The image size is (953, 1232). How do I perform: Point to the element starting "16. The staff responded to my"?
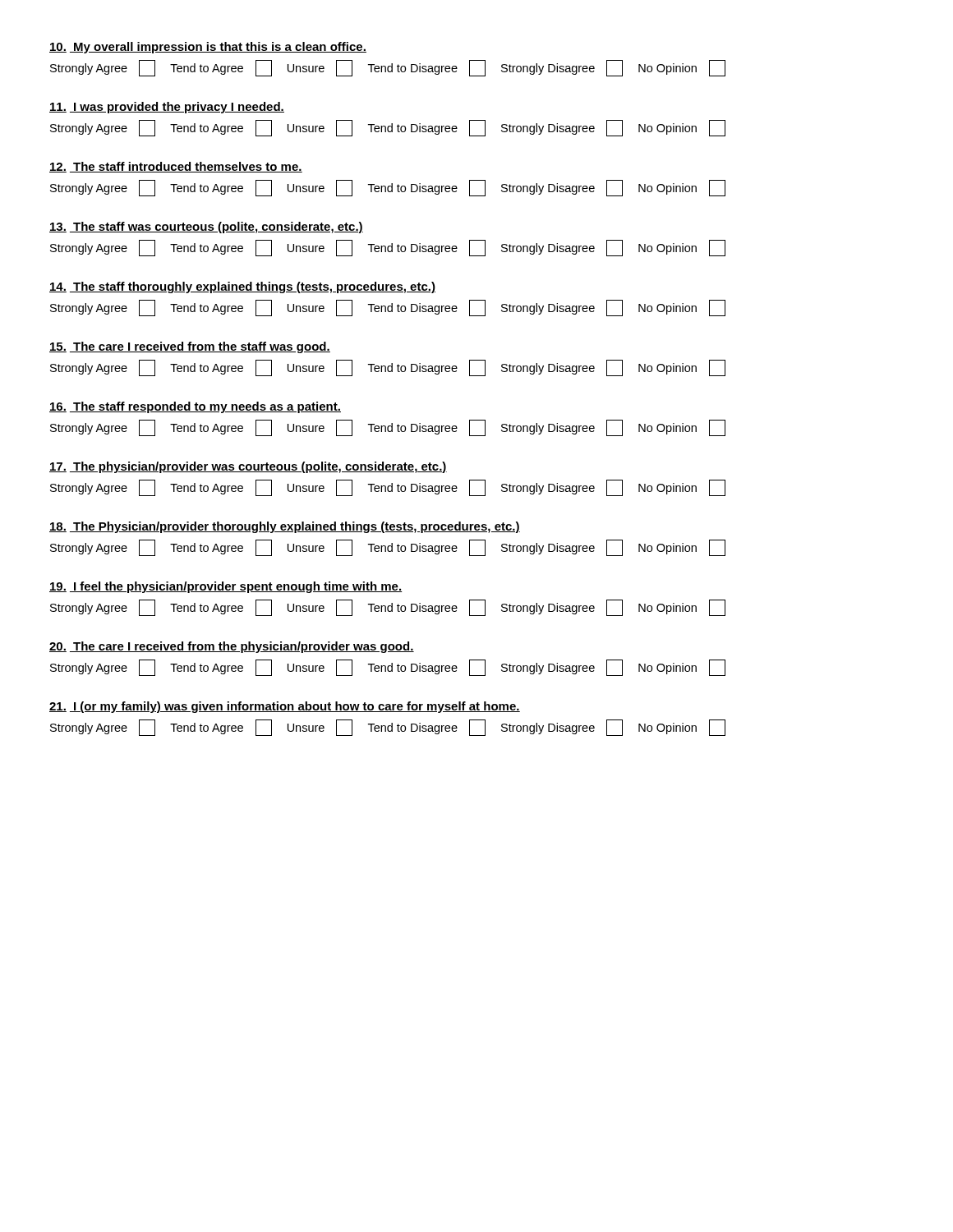coord(476,418)
